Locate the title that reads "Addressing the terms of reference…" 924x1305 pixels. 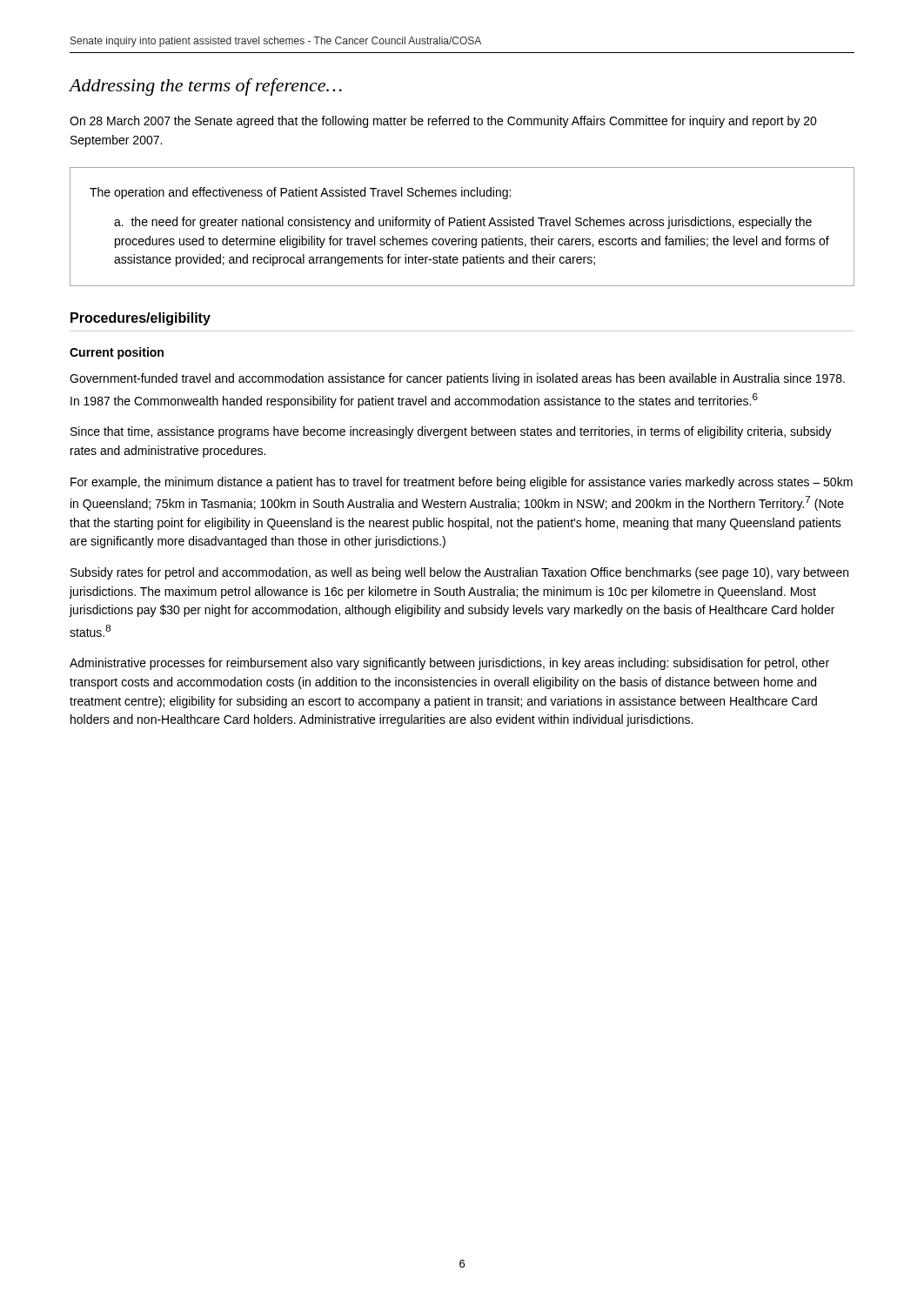(x=206, y=85)
